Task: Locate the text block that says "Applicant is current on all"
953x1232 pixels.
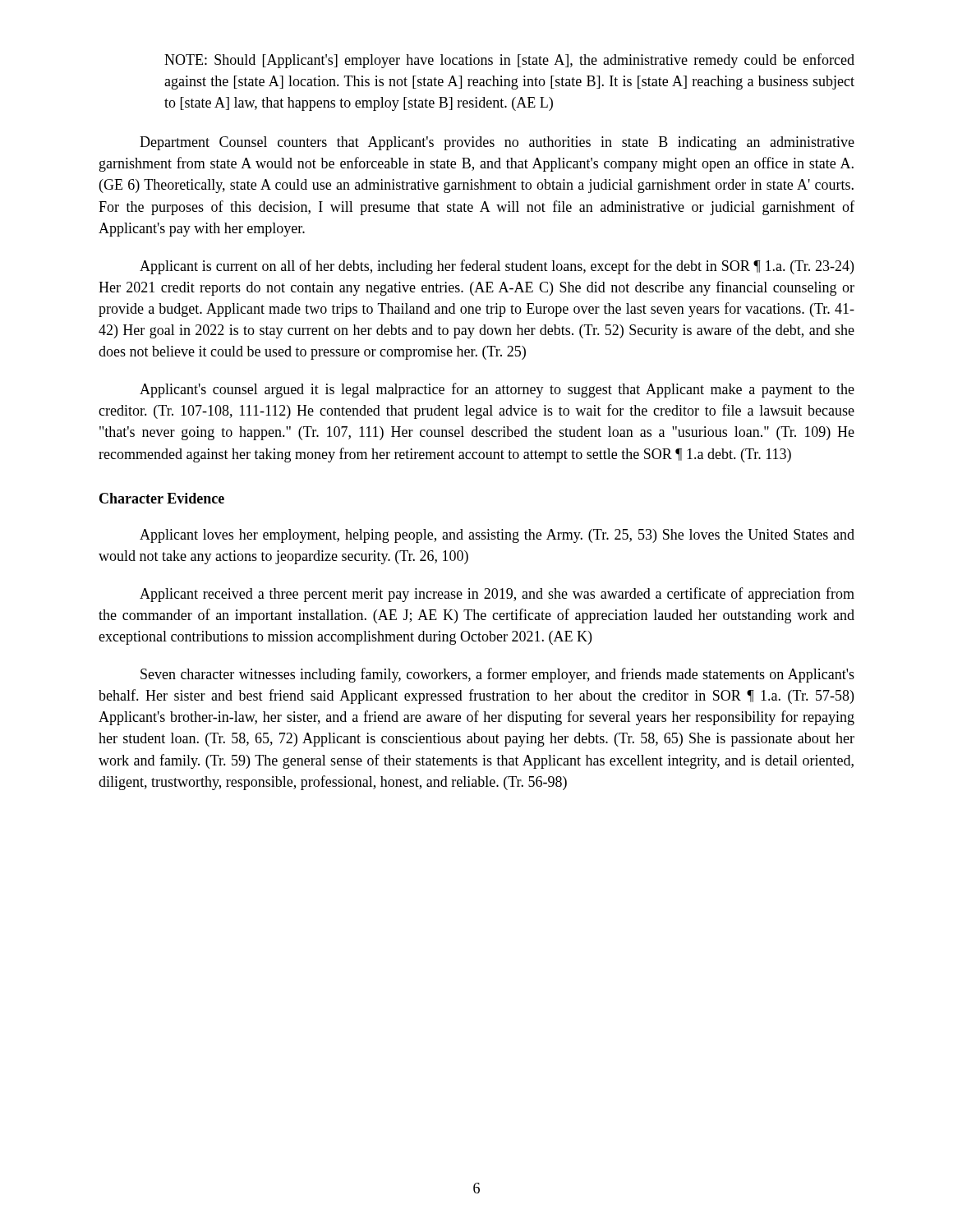Action: (x=476, y=309)
